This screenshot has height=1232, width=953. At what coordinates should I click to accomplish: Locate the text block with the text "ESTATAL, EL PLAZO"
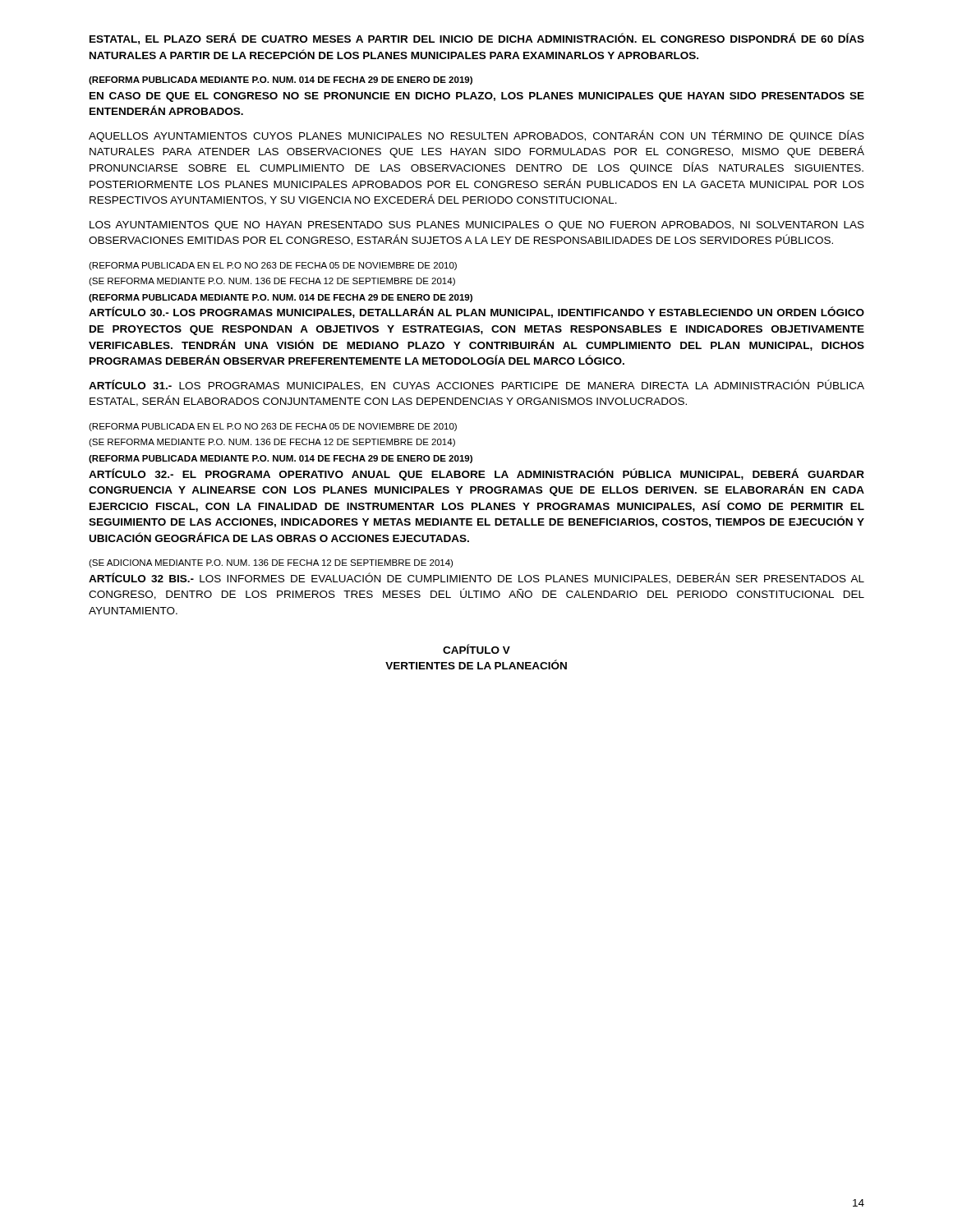(476, 47)
